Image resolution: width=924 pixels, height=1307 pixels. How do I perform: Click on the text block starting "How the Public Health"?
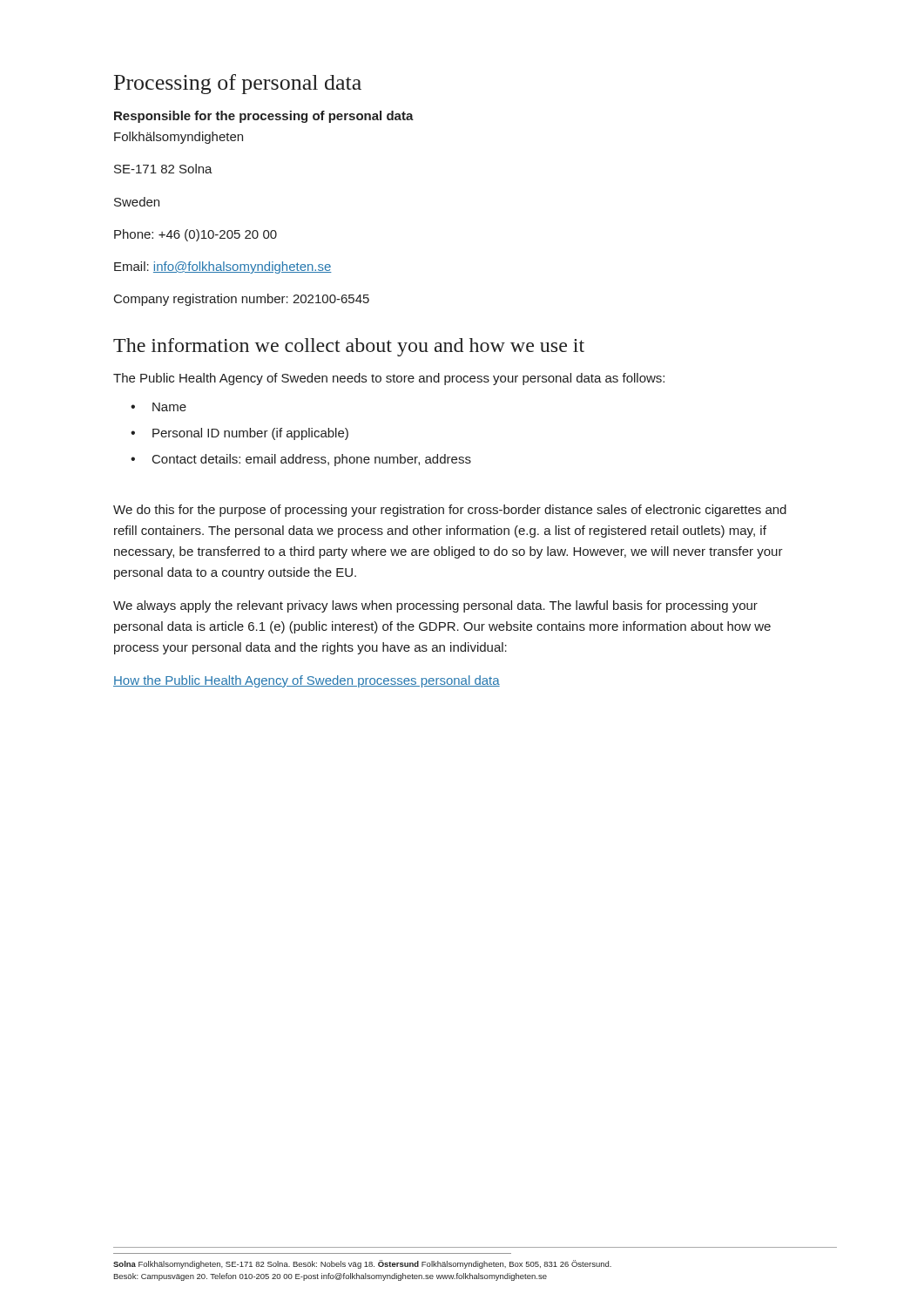[x=306, y=680]
